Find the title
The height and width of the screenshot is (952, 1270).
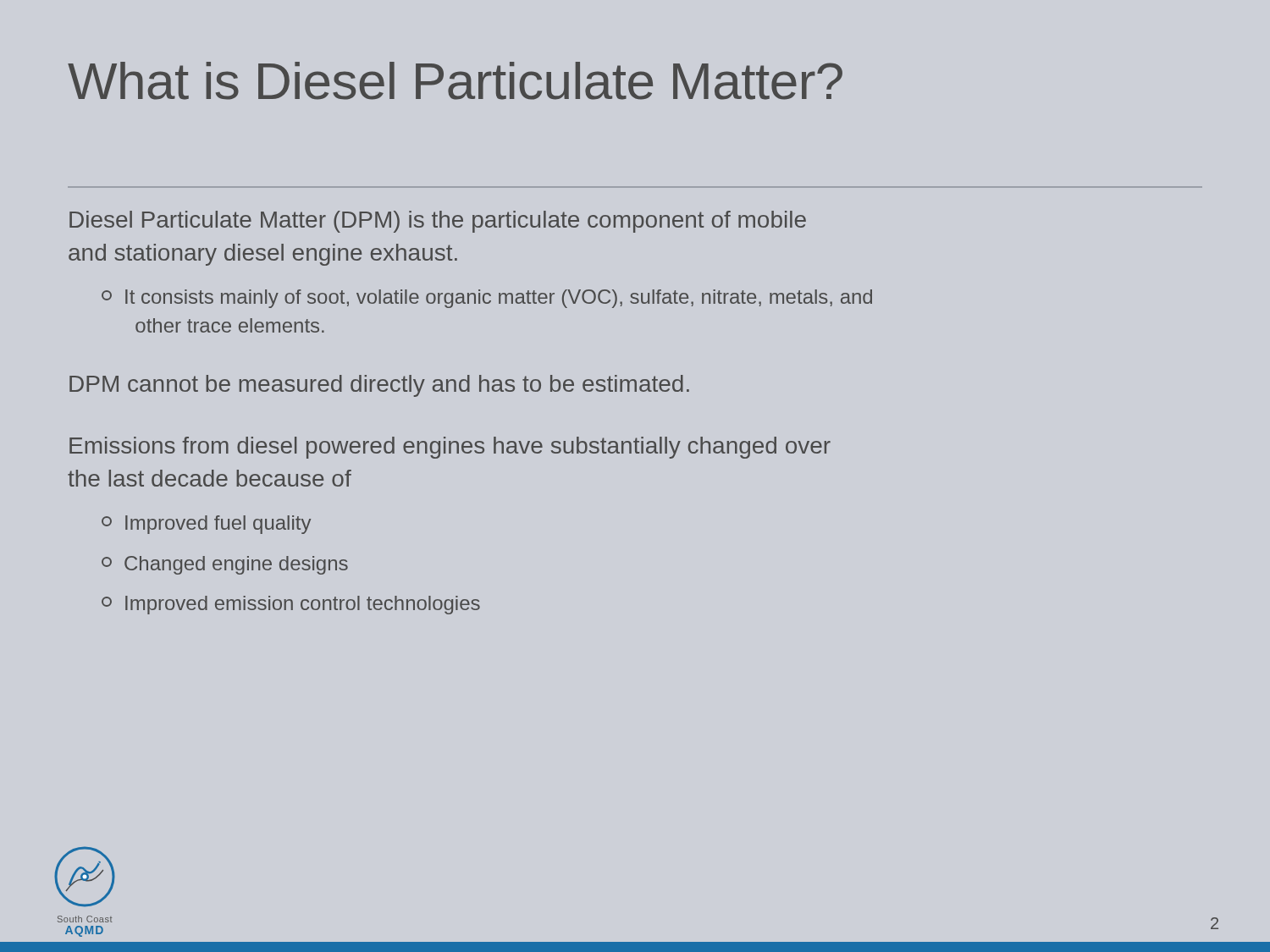coord(635,81)
